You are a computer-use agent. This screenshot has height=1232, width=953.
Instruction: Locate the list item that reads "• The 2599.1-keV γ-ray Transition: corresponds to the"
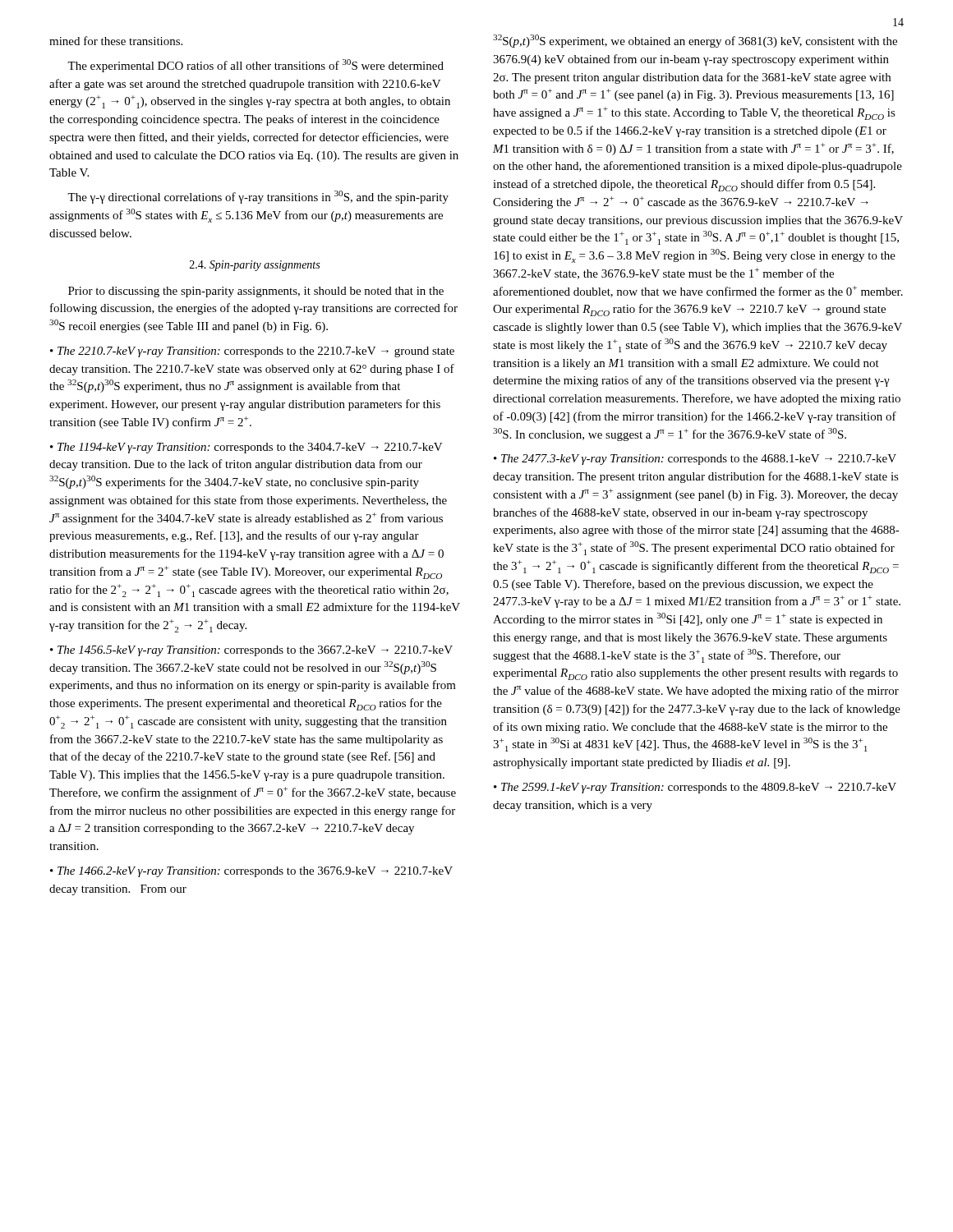[698, 796]
